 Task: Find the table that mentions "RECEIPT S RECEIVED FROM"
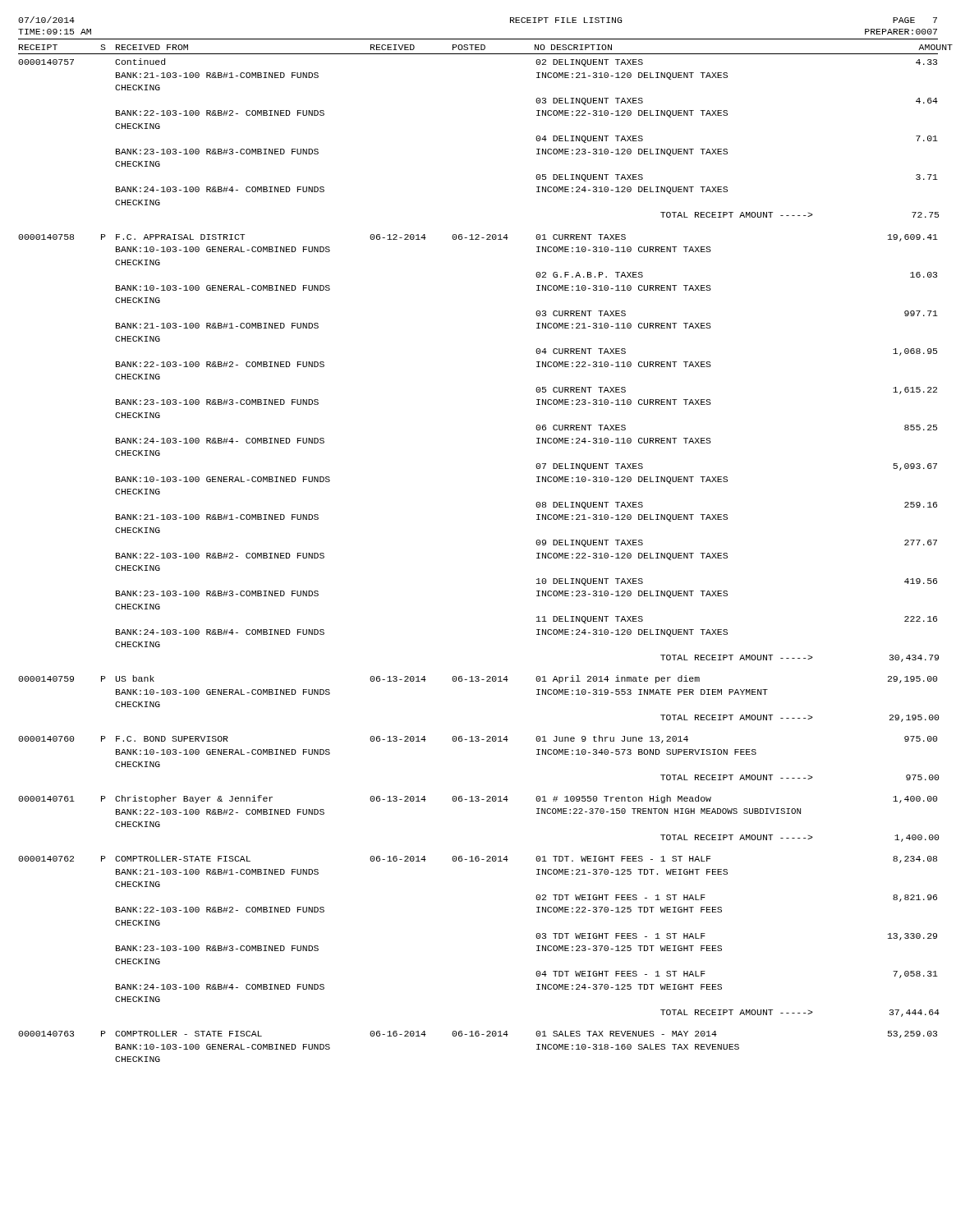click(x=478, y=554)
